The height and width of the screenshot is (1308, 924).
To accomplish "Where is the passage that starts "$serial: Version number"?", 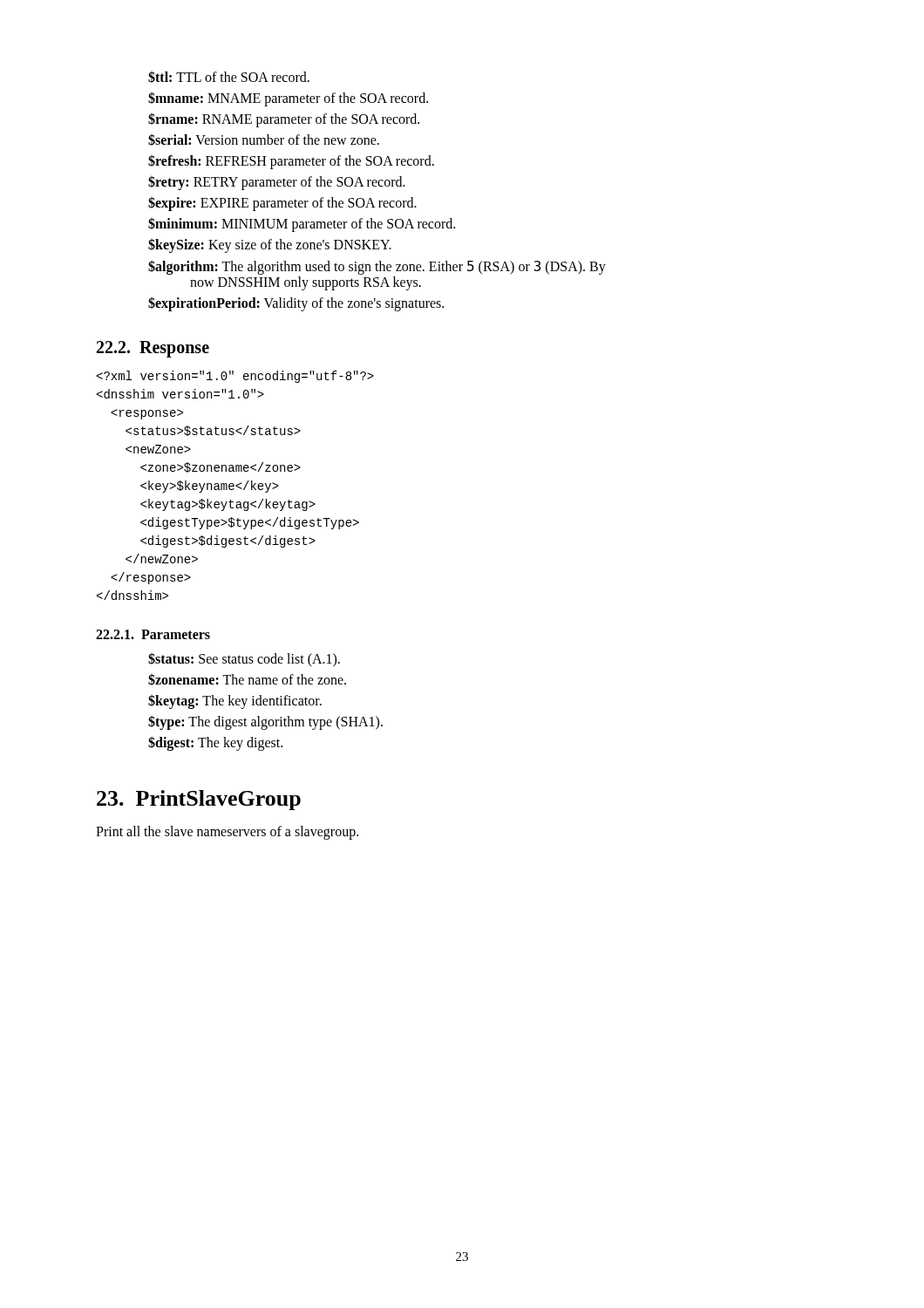I will 264,140.
